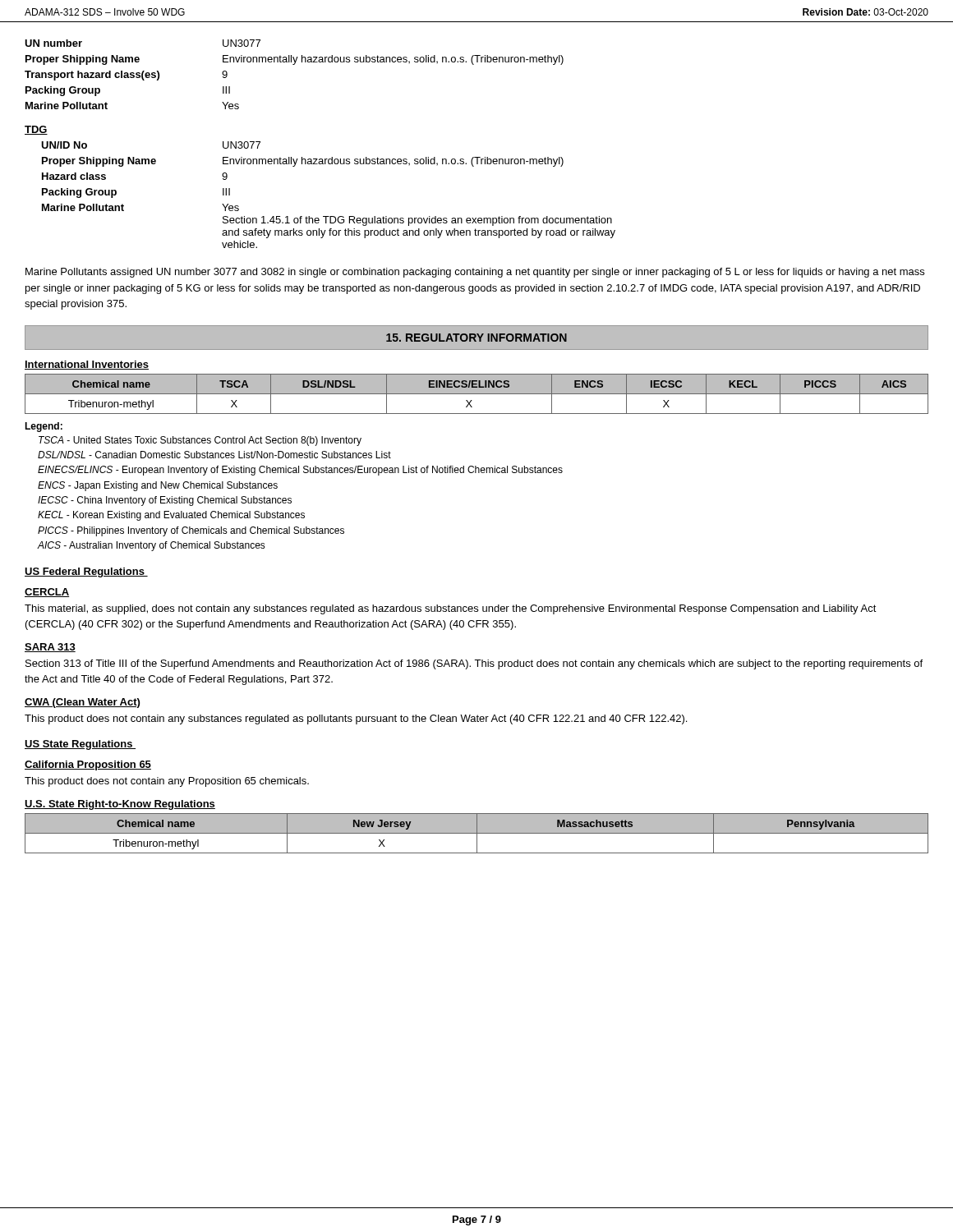The height and width of the screenshot is (1232, 953).
Task: Find the block on this page that starts "UN number UN3077"
Action: pos(476,74)
